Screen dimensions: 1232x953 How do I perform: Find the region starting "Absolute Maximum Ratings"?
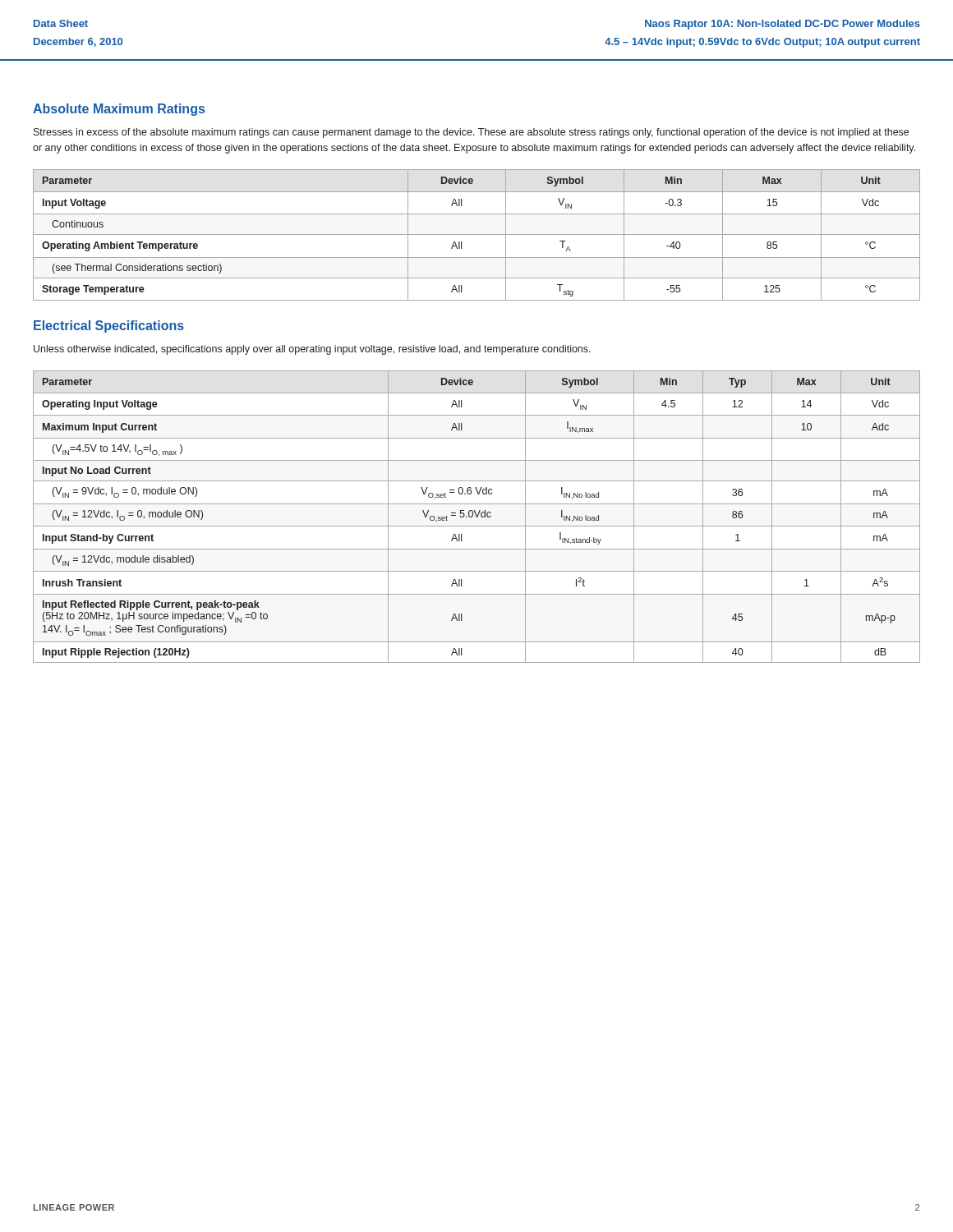119,109
